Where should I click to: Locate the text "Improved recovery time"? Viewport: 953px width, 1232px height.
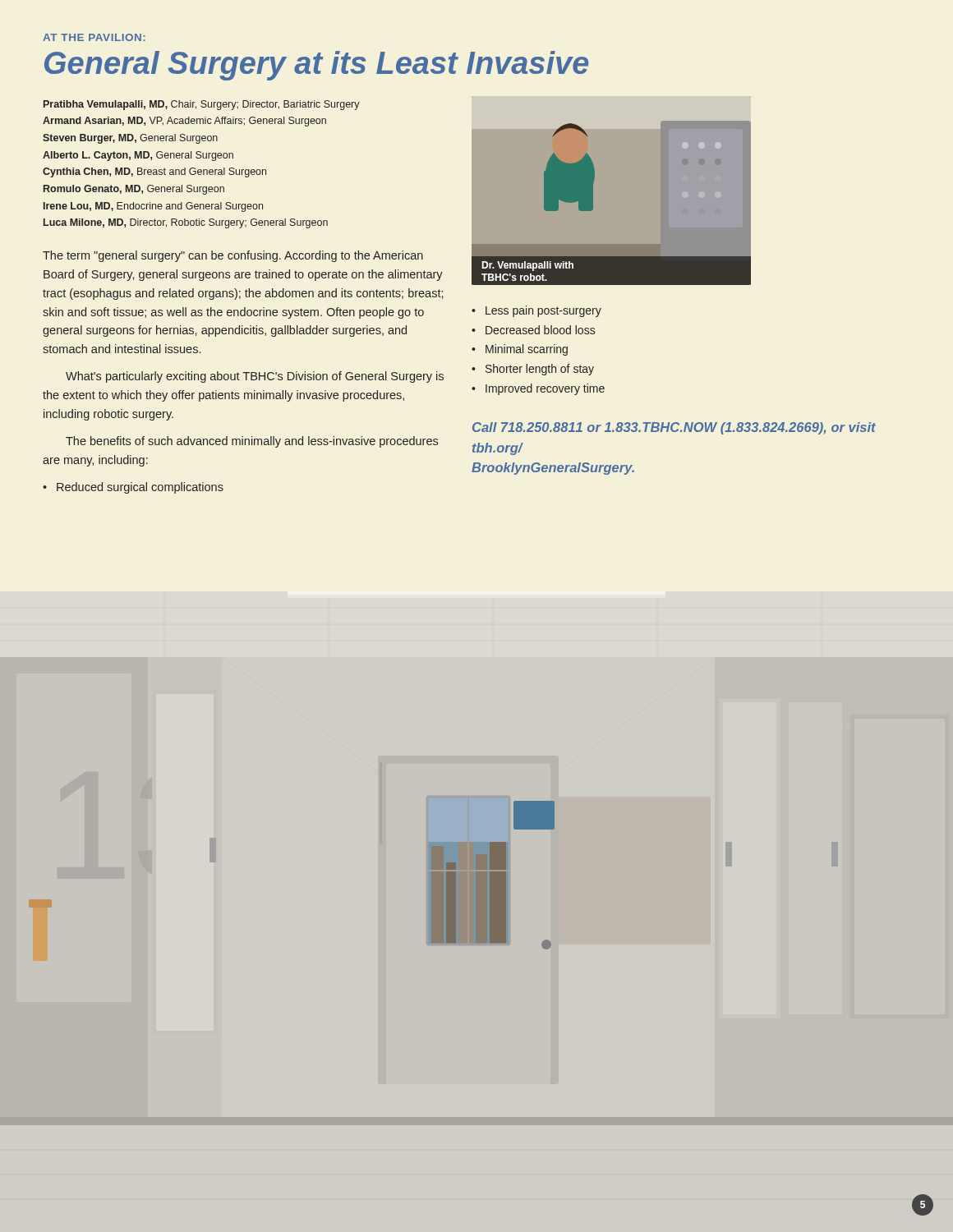(545, 389)
